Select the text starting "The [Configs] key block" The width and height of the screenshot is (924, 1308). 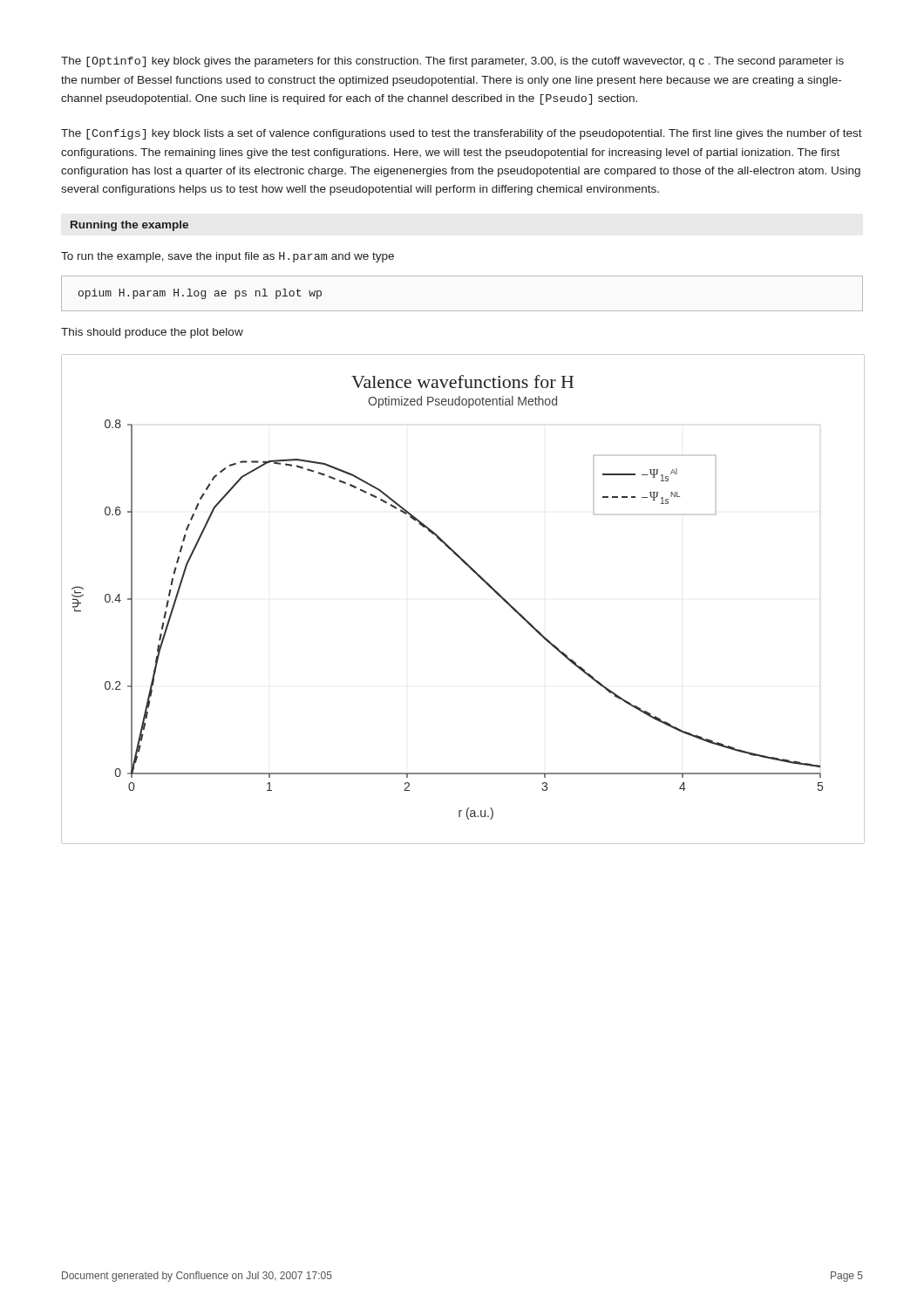(x=461, y=161)
